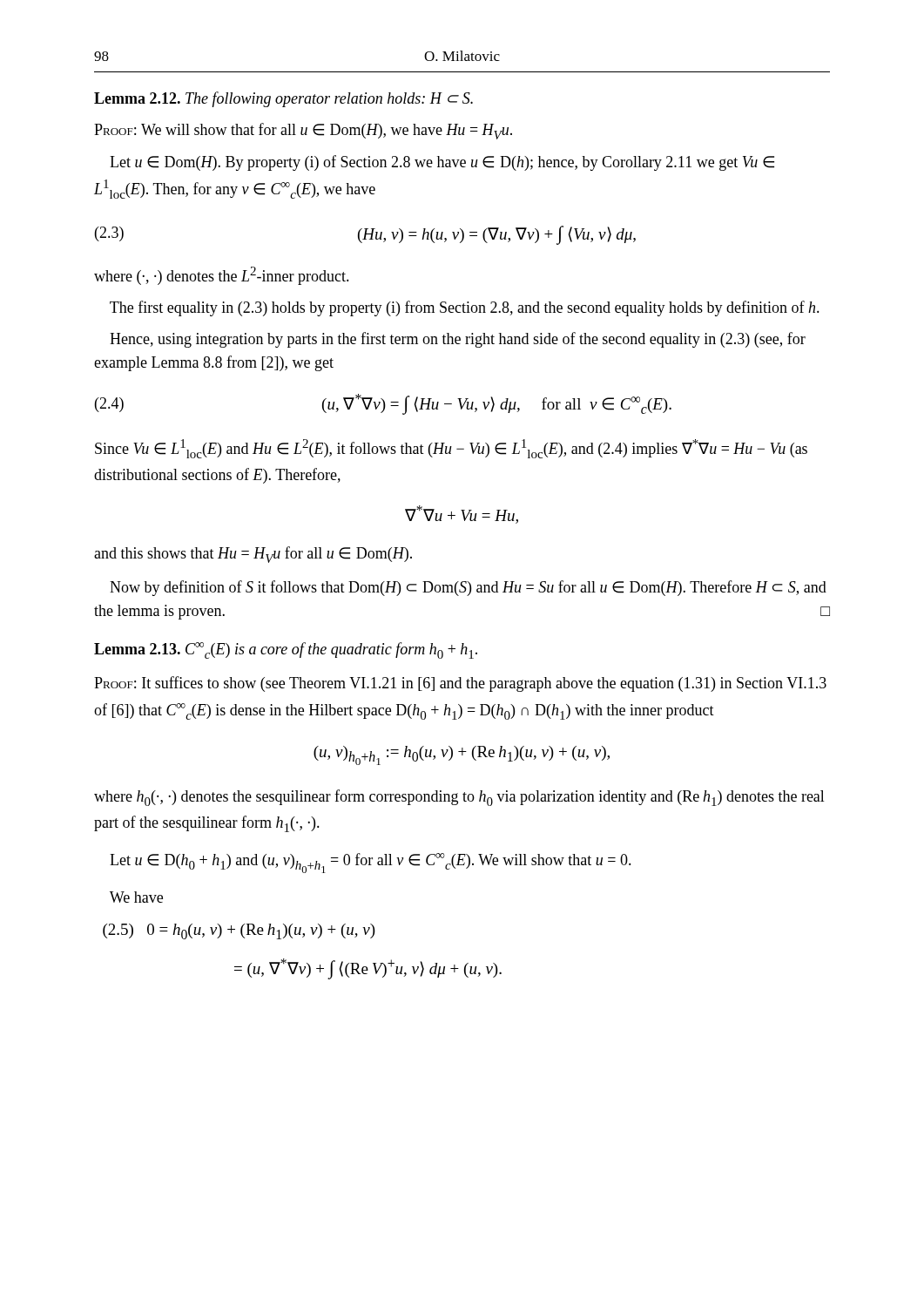Find the block on this page that starts "Since Vu ∈"
Image resolution: width=924 pixels, height=1307 pixels.
pyautogui.click(x=451, y=460)
